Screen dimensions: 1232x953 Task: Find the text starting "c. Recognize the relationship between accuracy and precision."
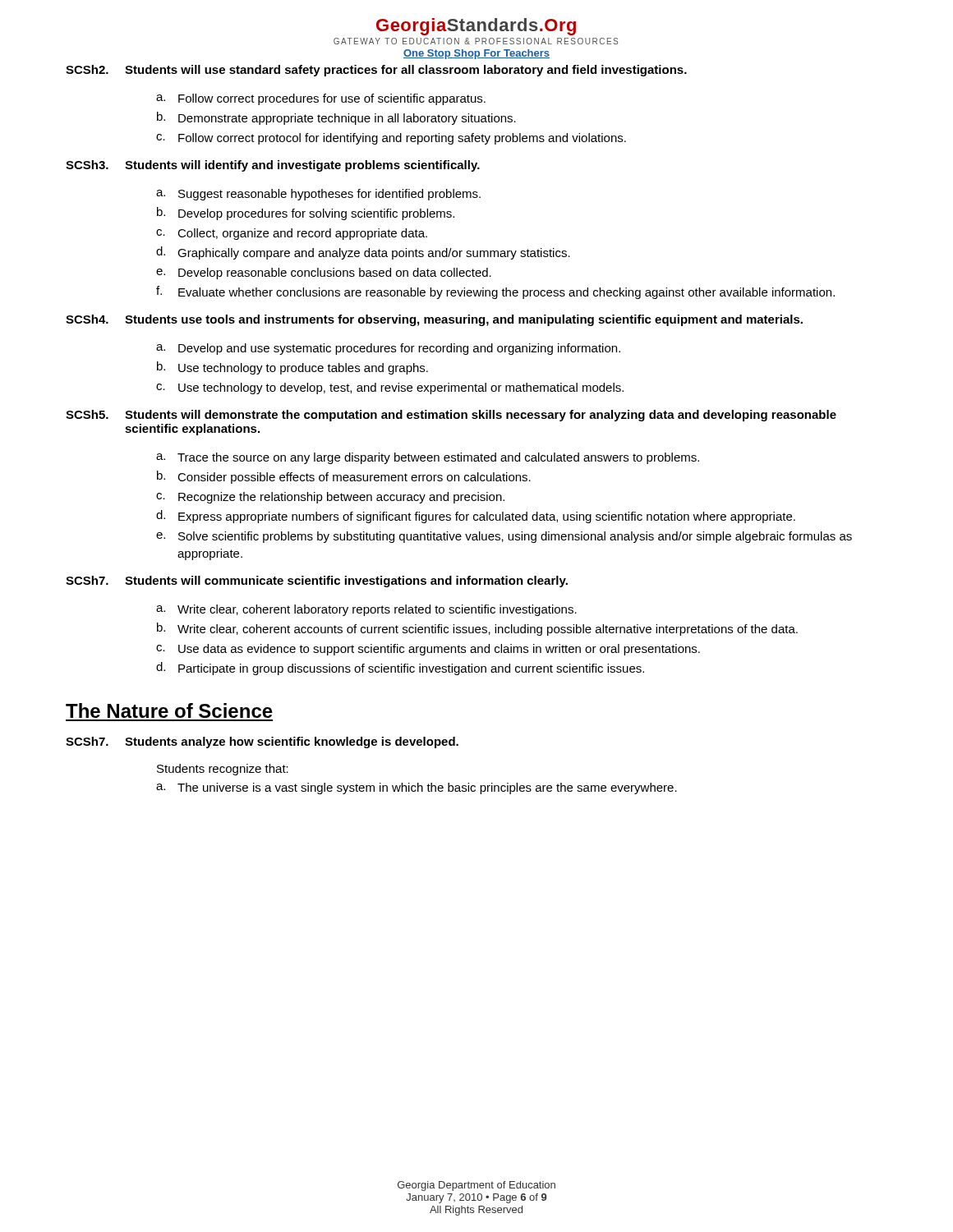click(x=330, y=498)
